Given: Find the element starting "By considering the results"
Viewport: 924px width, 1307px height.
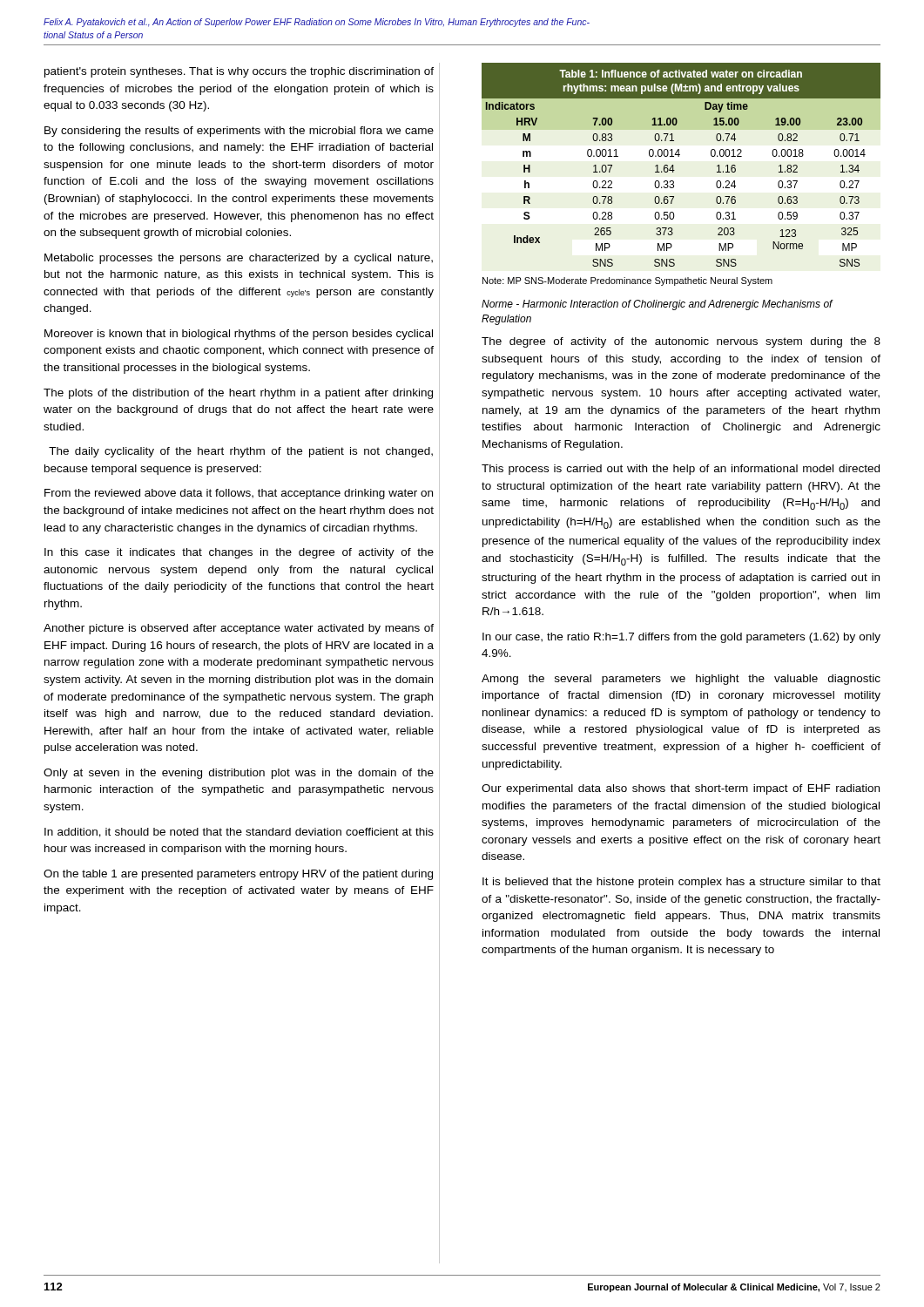Looking at the screenshot, I should 239,181.
